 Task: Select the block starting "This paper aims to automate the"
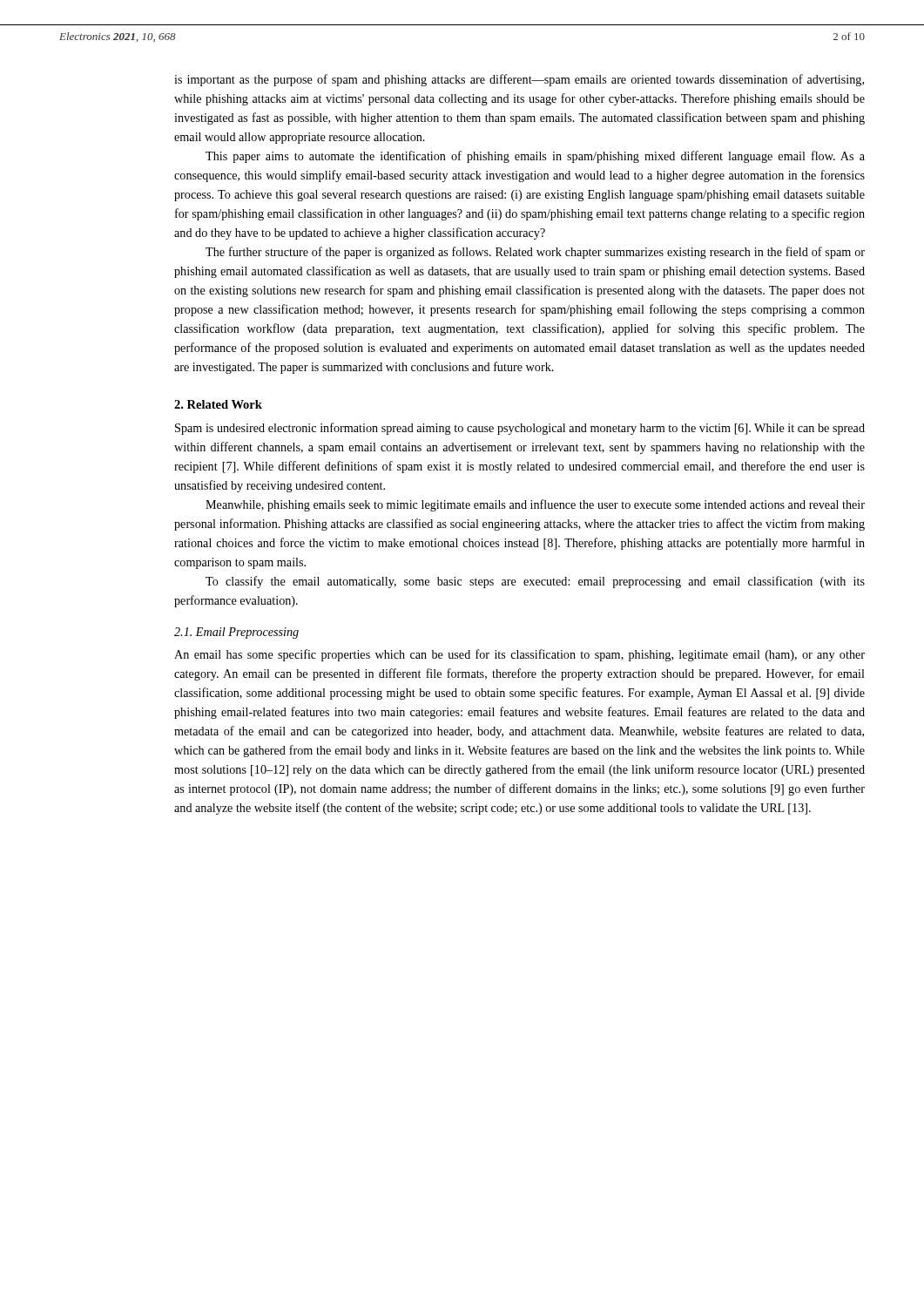coord(519,194)
